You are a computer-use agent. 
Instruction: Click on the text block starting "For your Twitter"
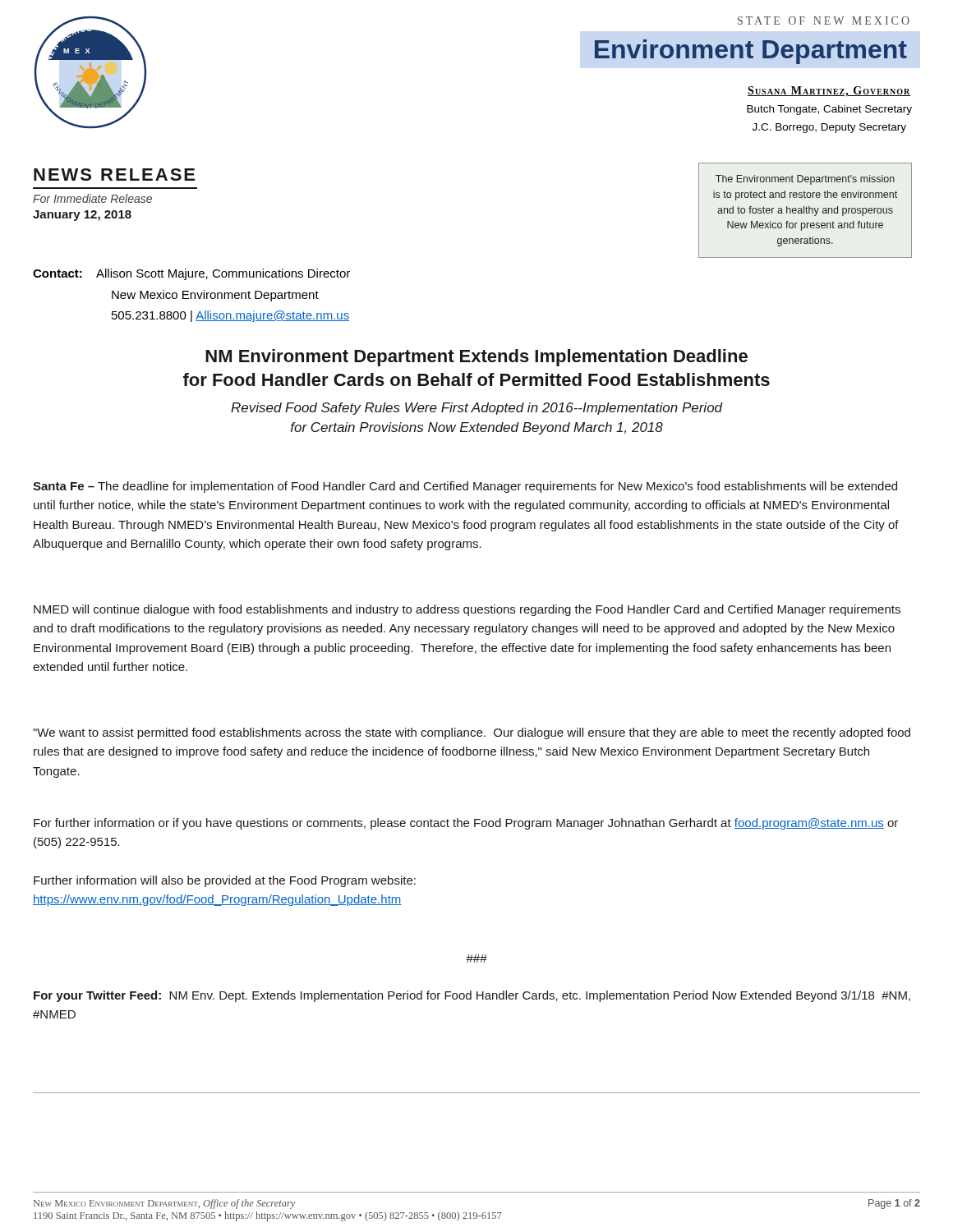(472, 1005)
